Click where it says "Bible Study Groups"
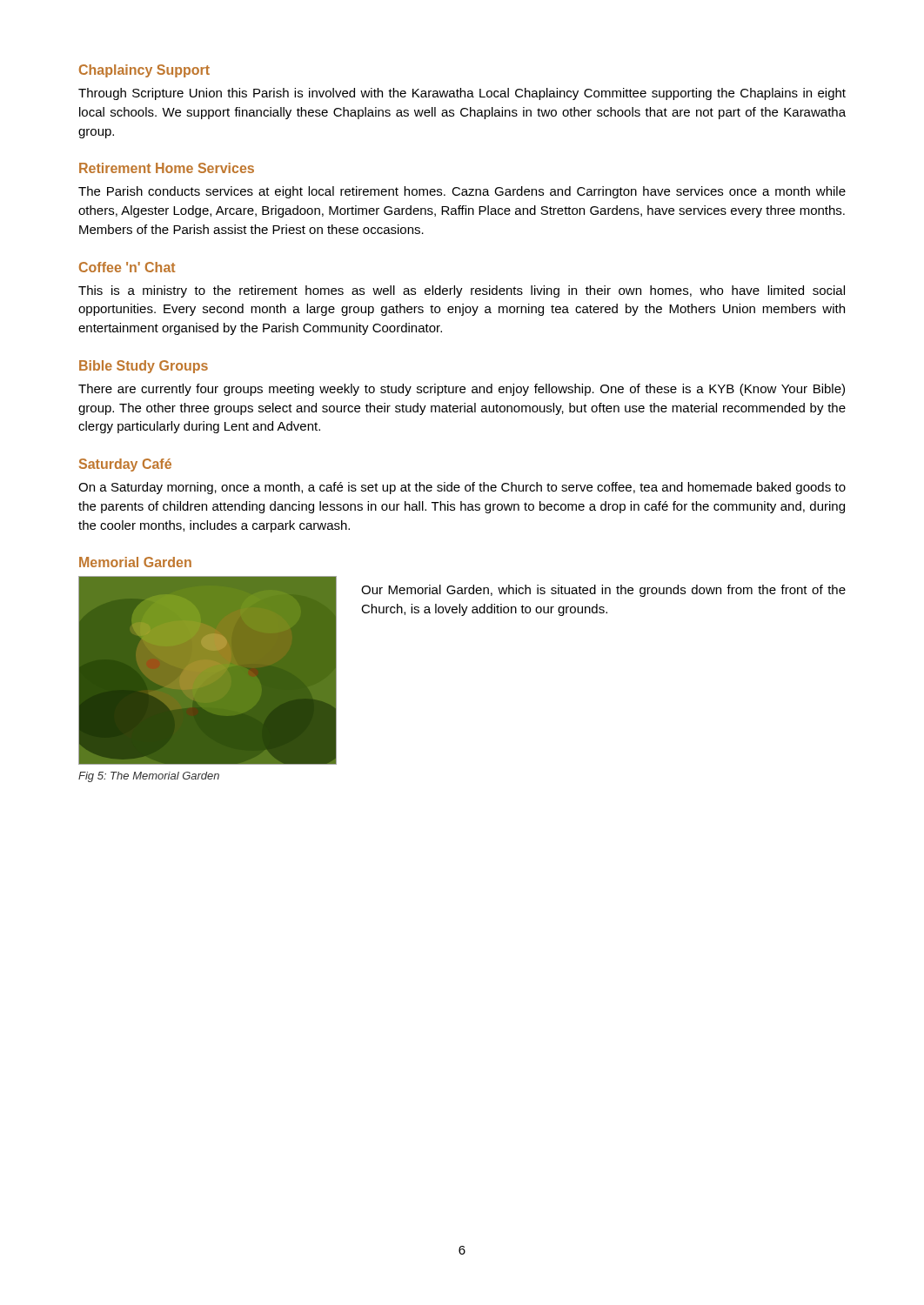 (143, 366)
